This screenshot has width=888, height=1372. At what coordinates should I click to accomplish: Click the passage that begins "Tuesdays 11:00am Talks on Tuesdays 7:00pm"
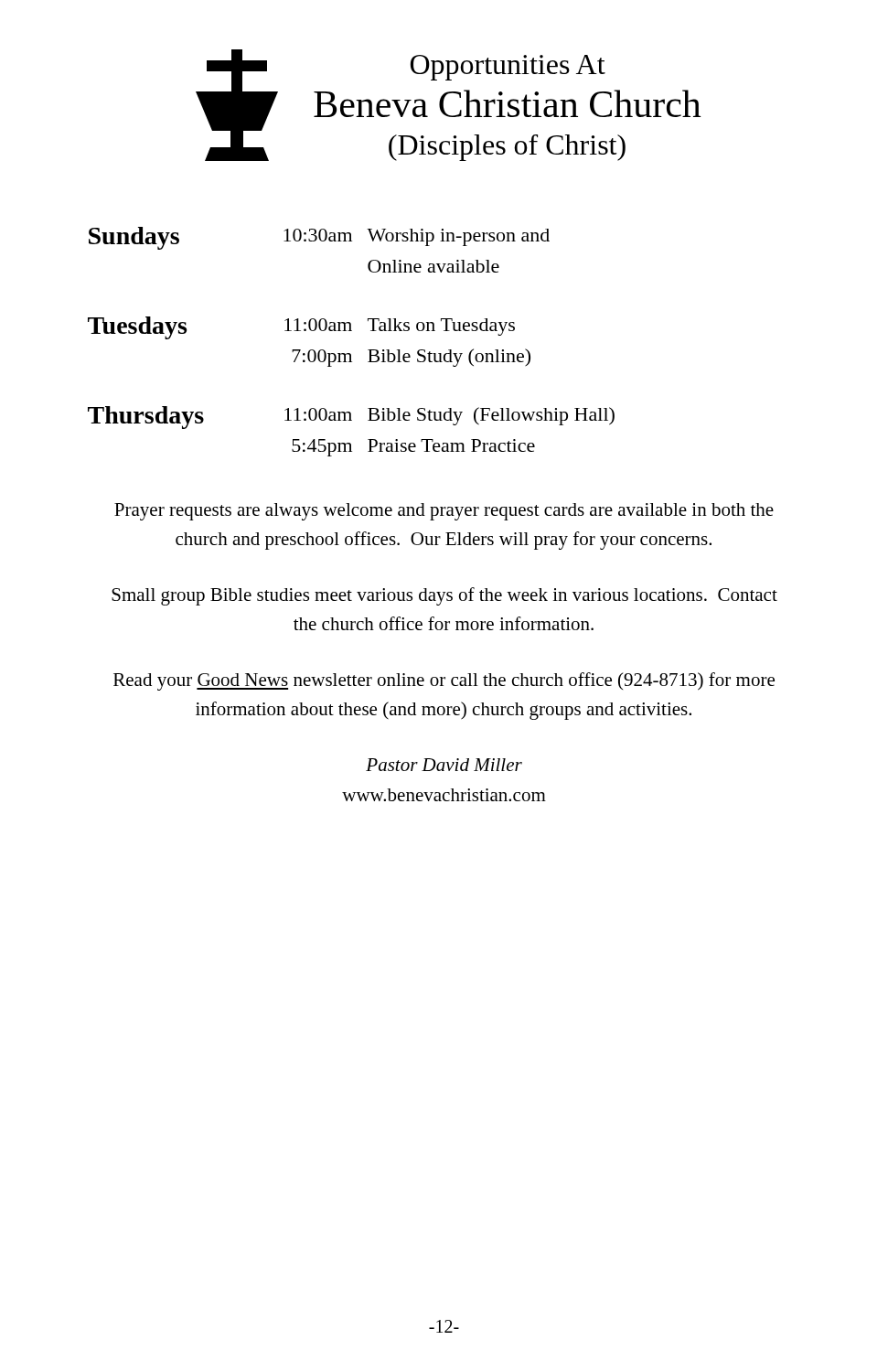[x=309, y=341]
